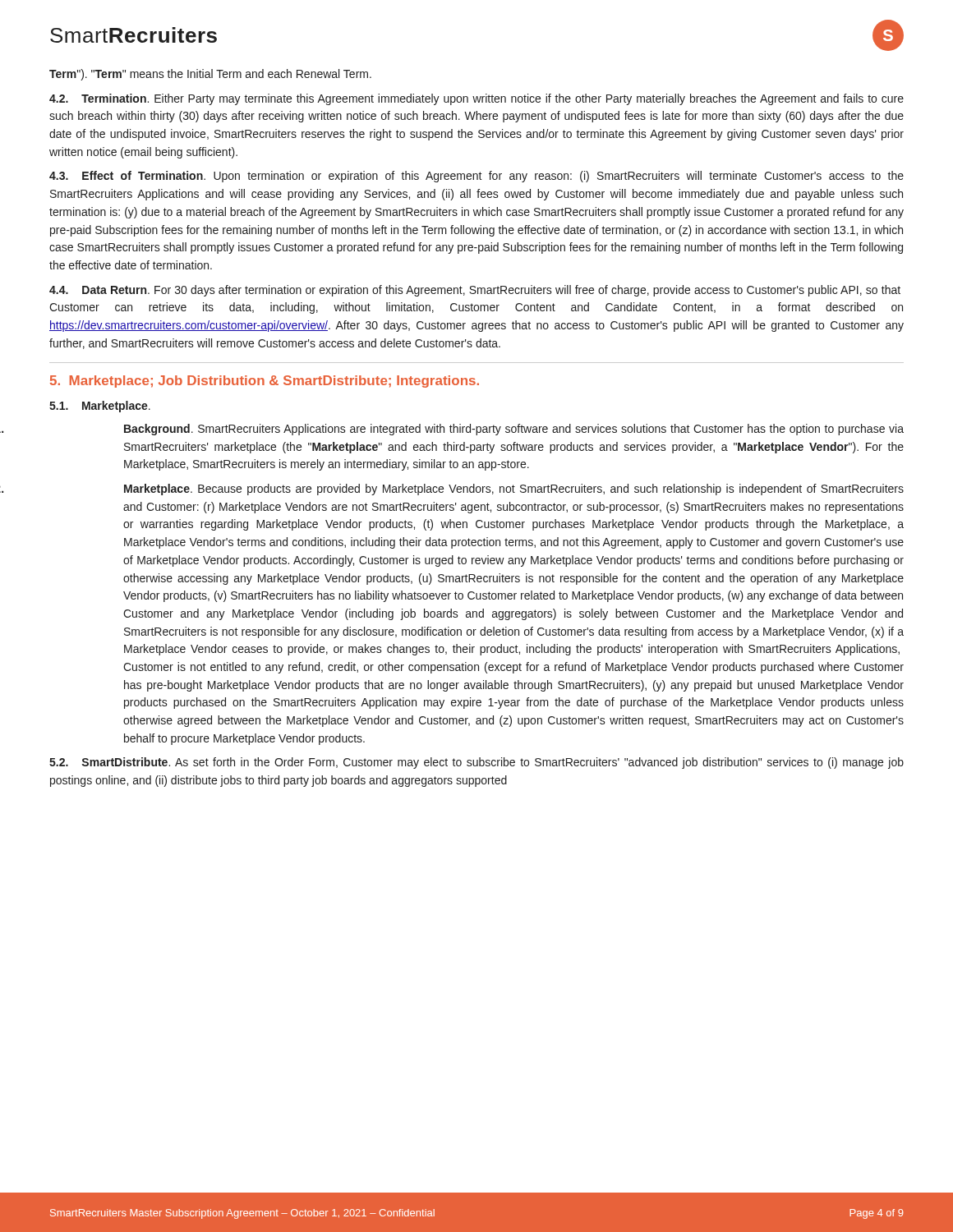The image size is (953, 1232).
Task: Locate the block of text that opens with "1.2.Marketplace. Because products"
Action: [x=476, y=613]
